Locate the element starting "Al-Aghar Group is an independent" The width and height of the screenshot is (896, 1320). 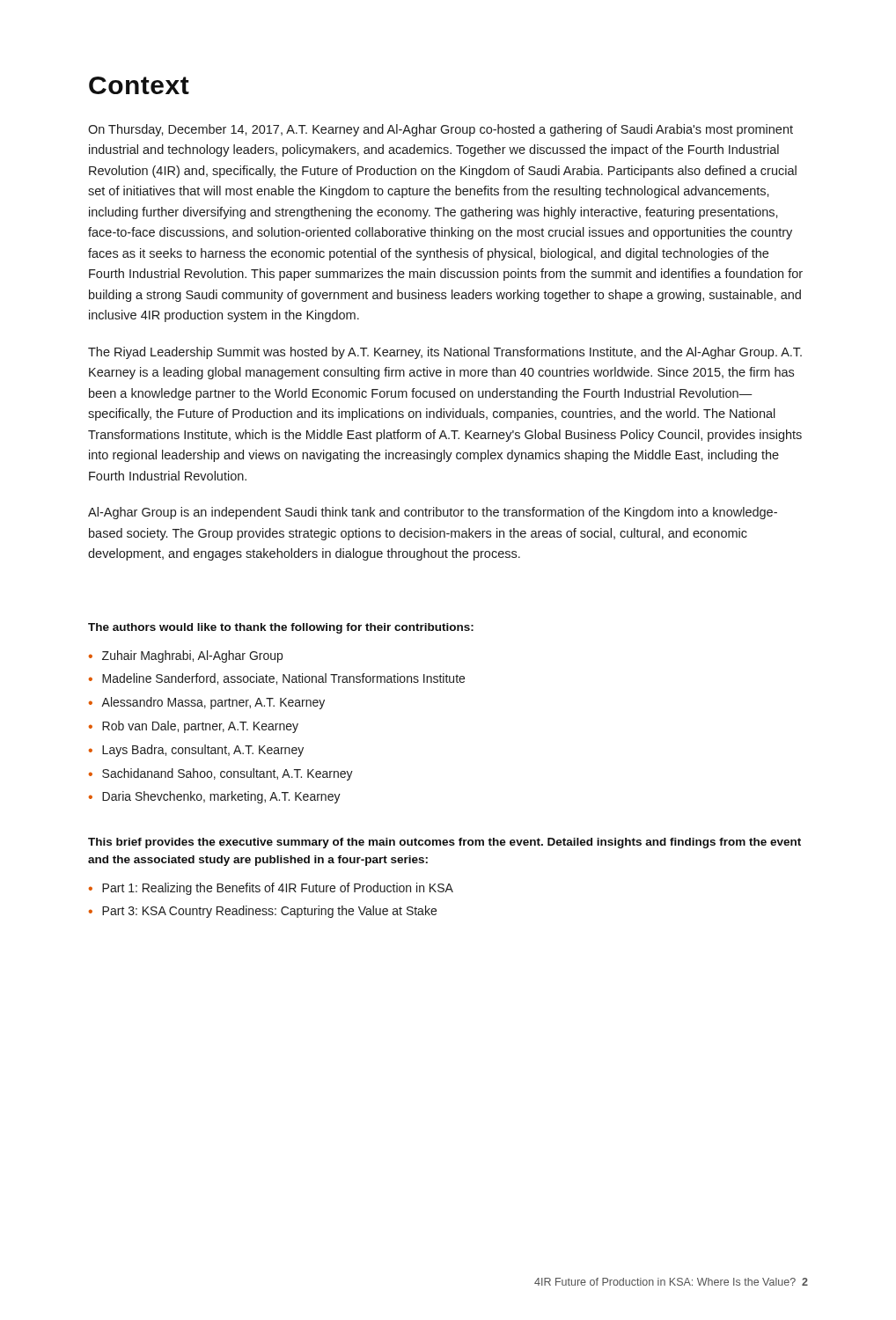point(433,533)
